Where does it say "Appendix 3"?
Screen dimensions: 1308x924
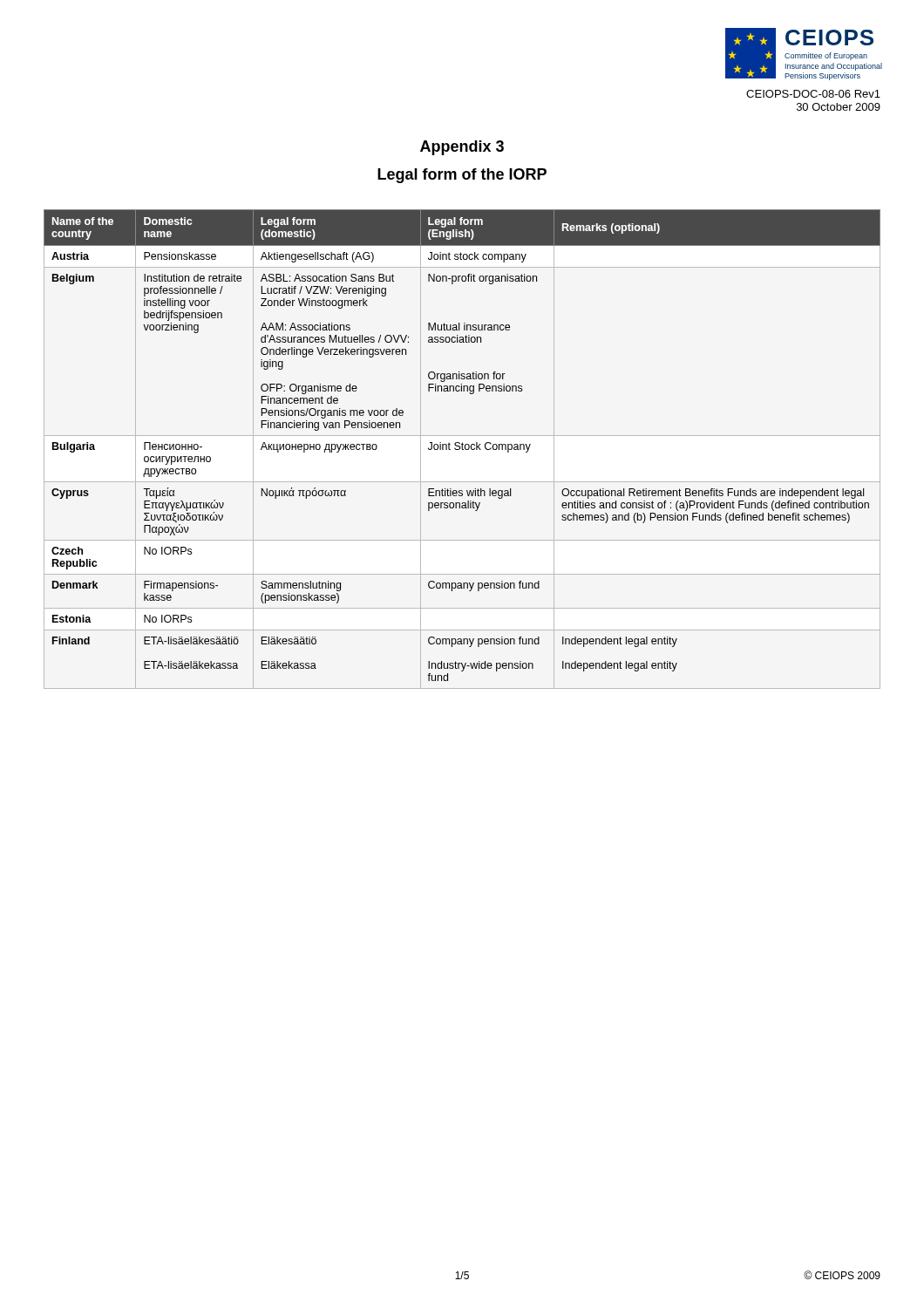point(462,146)
